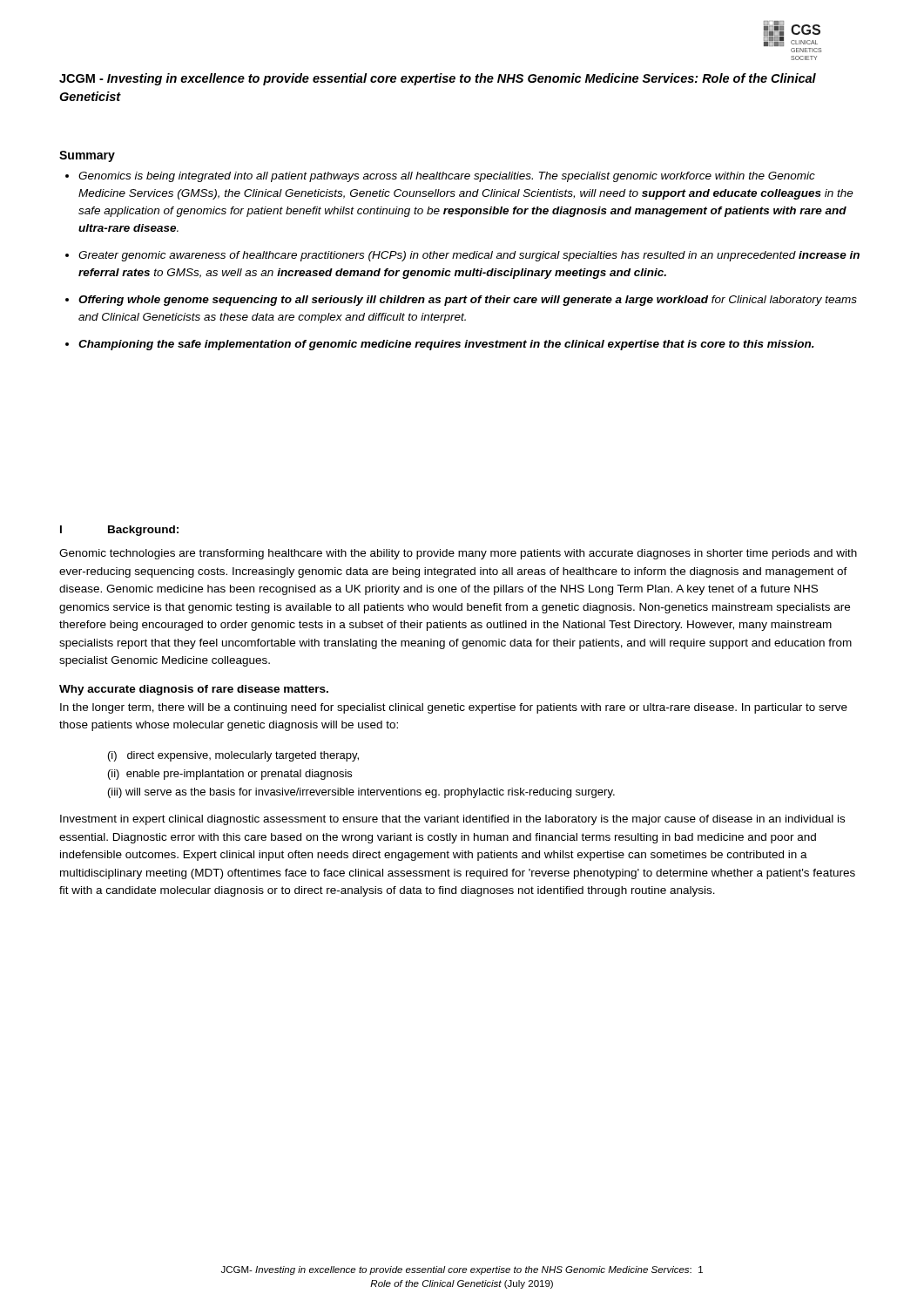Image resolution: width=924 pixels, height=1307 pixels.
Task: Click on the text starting "Championing the safe implementation of genomic"
Action: 447,343
